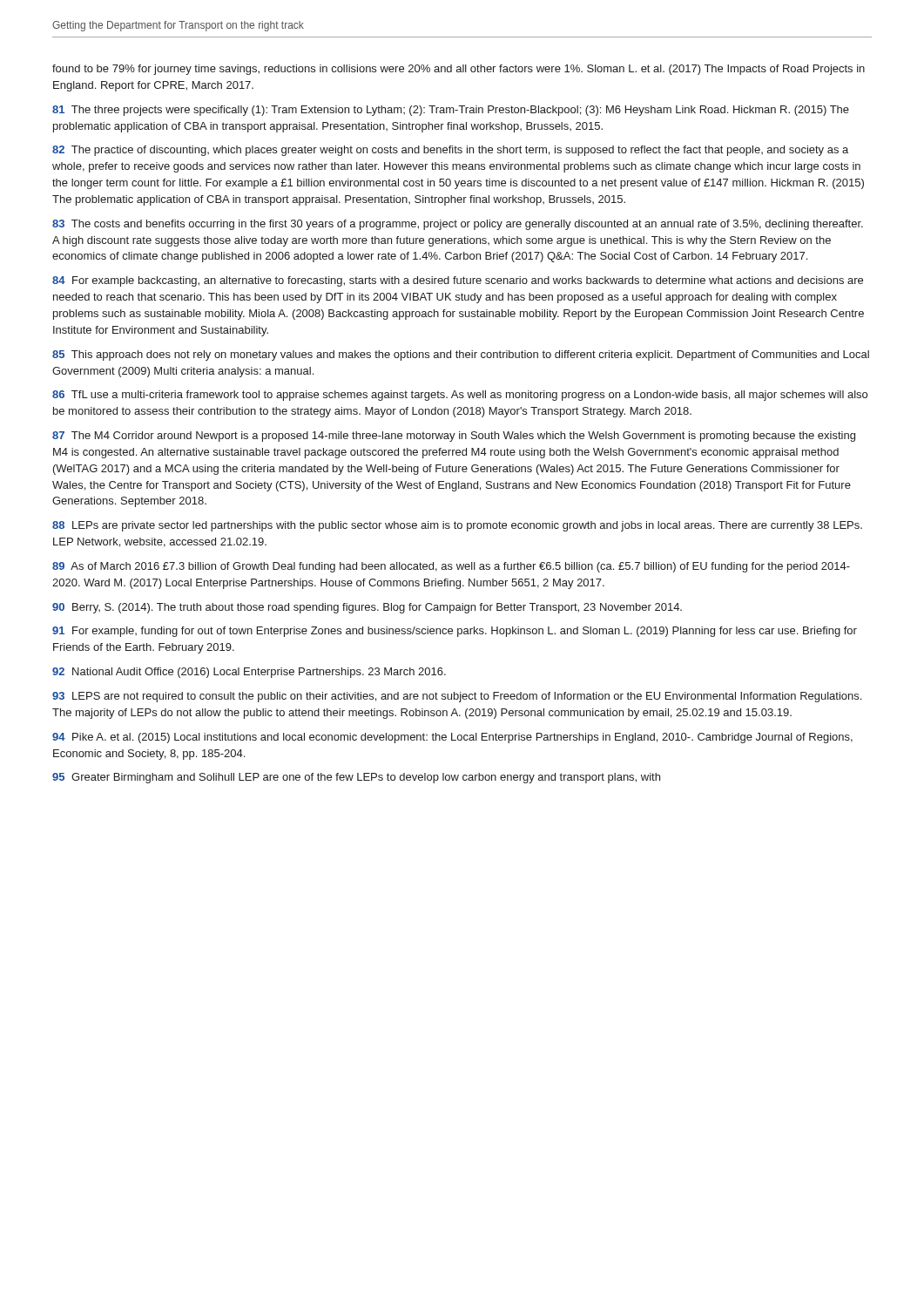Locate the text block starting "84 For example backcasting,"
The width and height of the screenshot is (924, 1307).
click(x=458, y=305)
